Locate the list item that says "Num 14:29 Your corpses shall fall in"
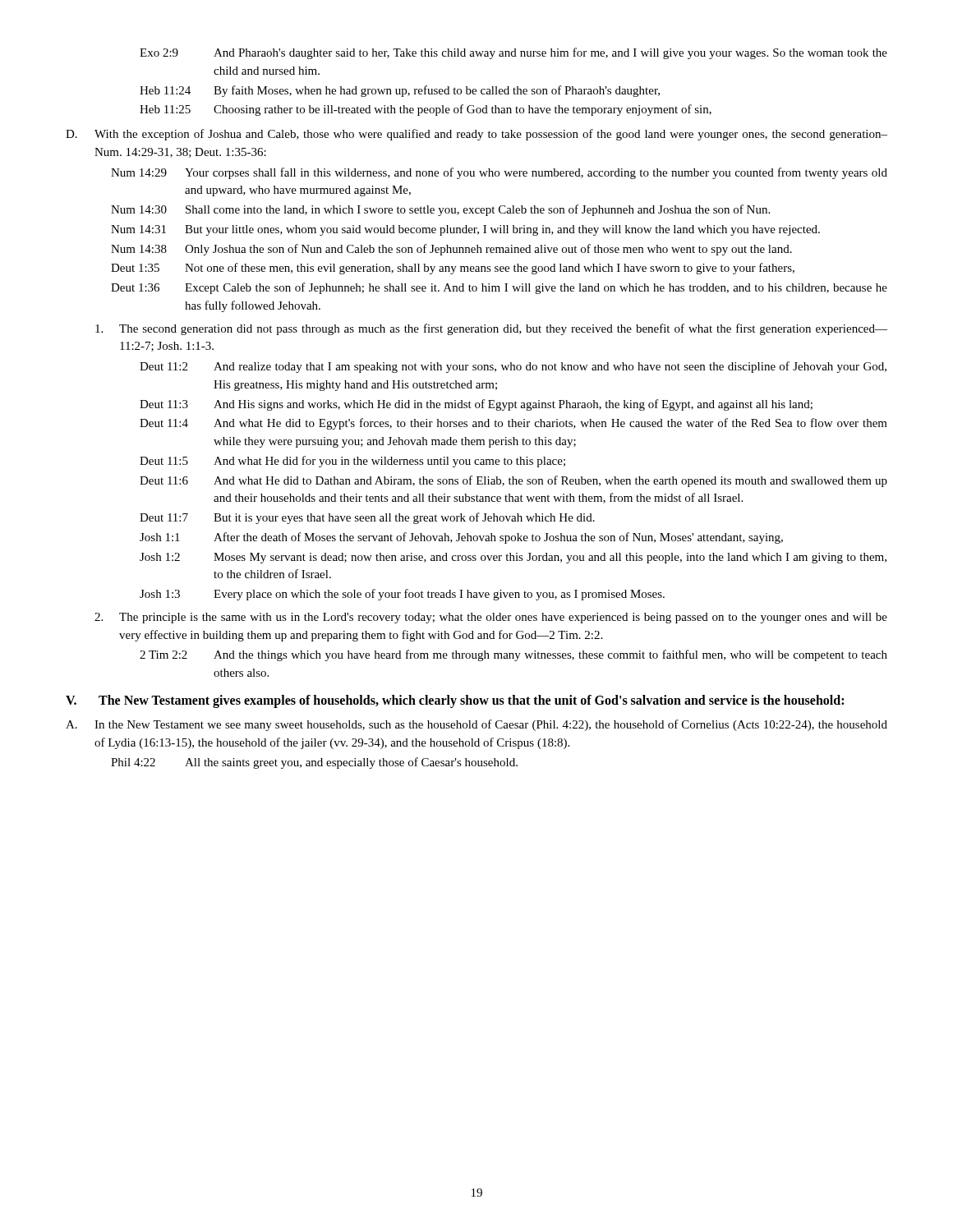 click(x=499, y=182)
